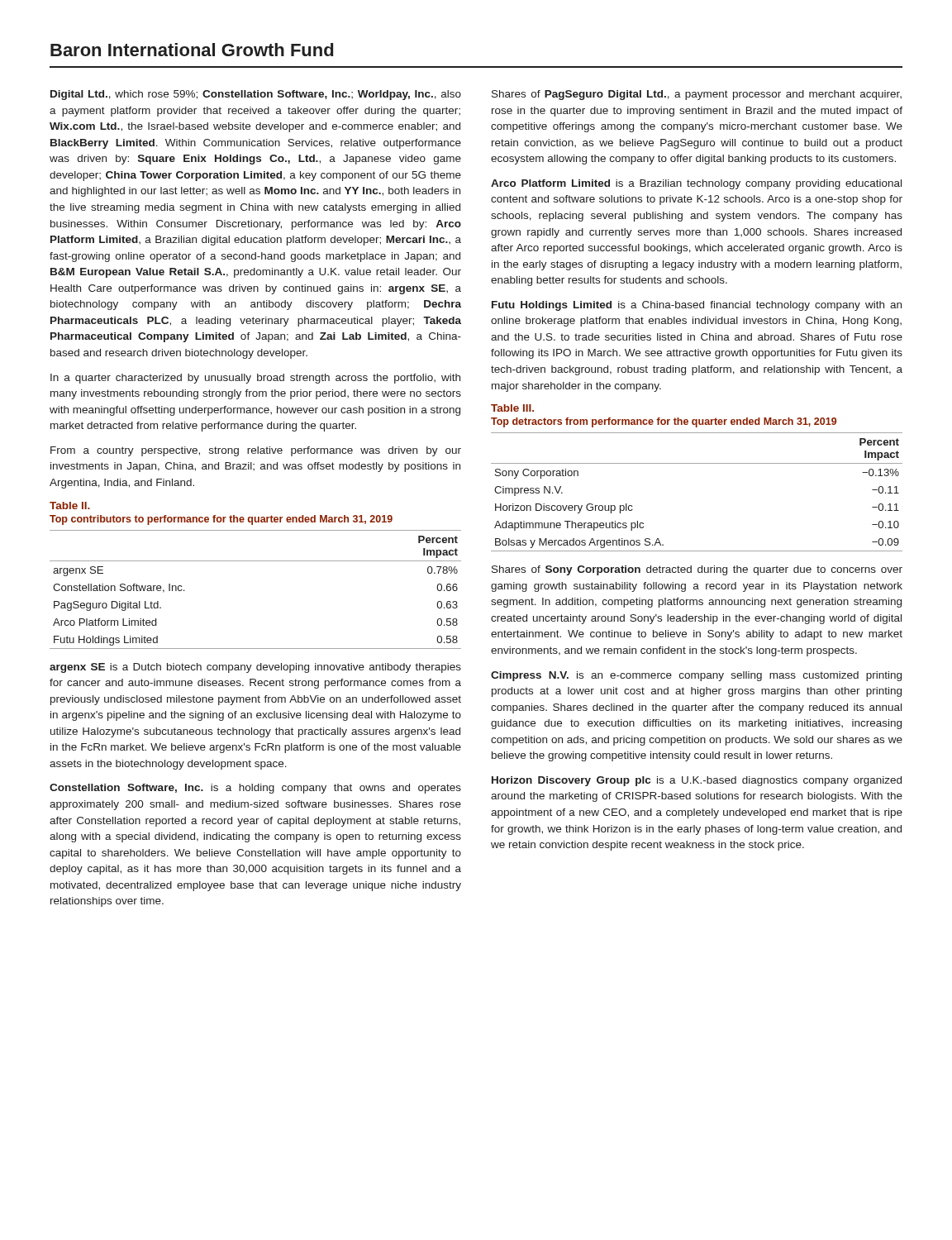This screenshot has height=1240, width=952.
Task: Click on the table containing "Bolsas y Mercados Argentinos"
Action: click(697, 492)
